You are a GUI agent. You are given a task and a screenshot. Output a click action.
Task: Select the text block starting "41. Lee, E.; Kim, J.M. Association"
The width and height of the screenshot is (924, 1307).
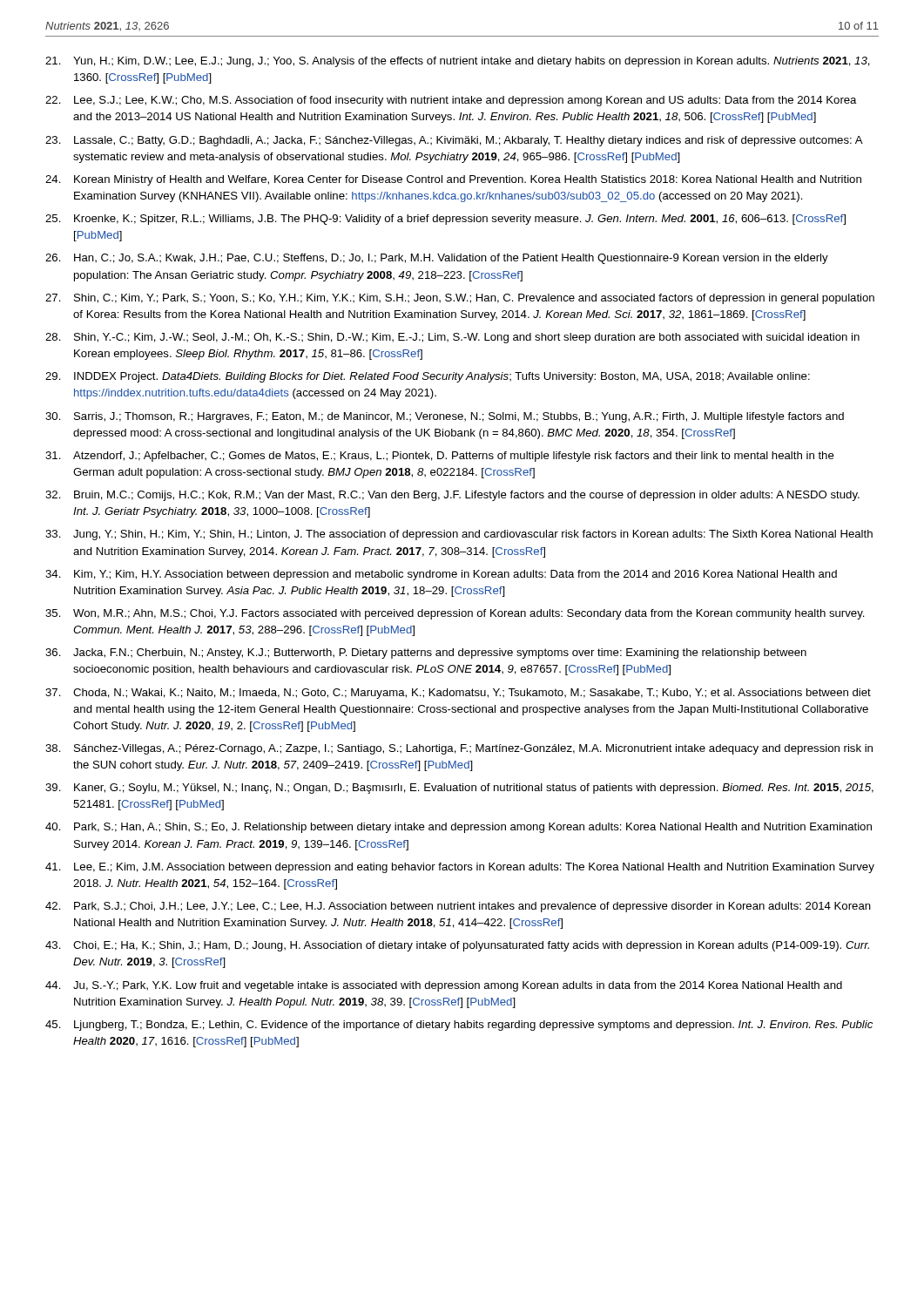(462, 875)
